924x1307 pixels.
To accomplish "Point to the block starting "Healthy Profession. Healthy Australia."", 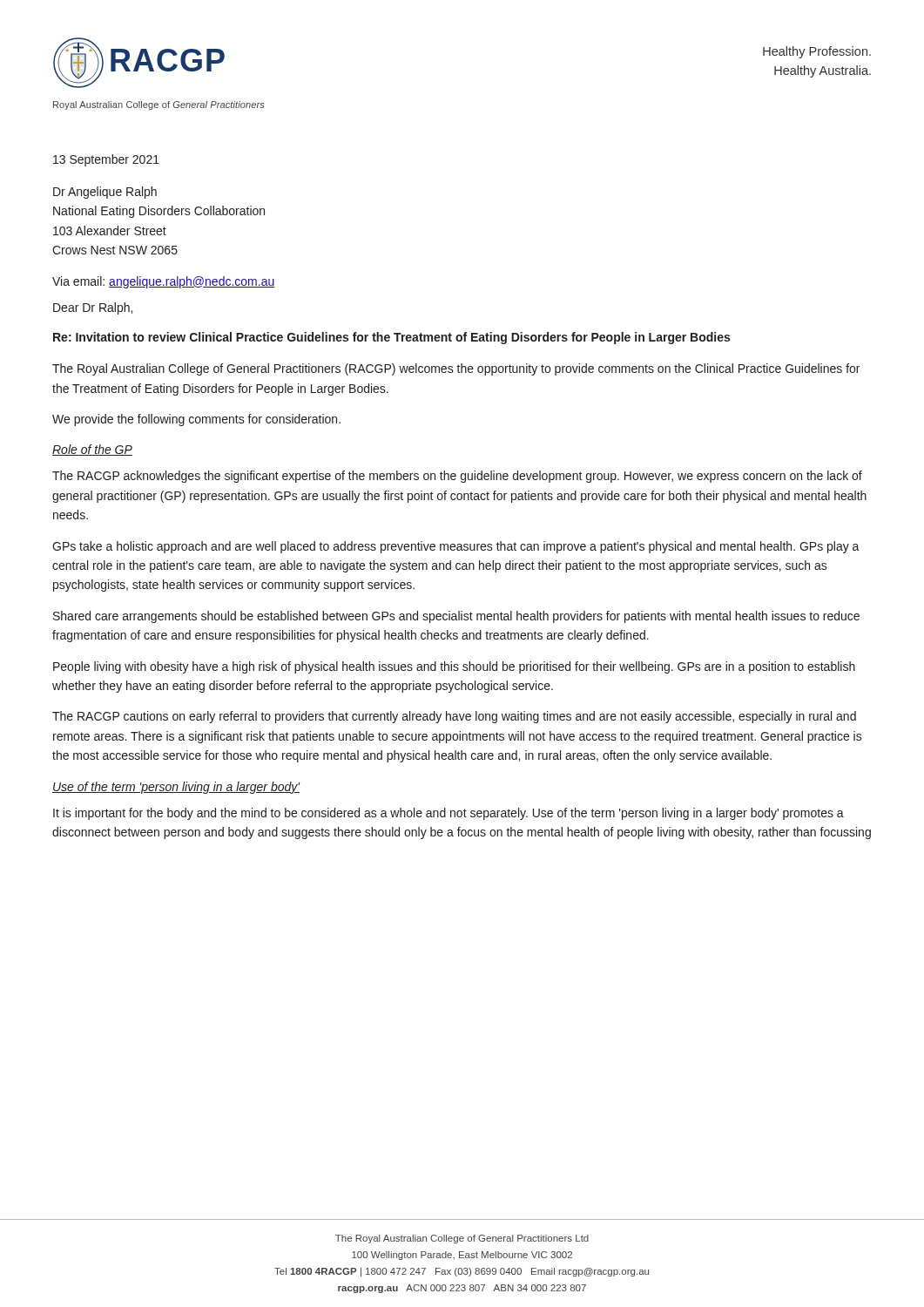I will click(817, 61).
